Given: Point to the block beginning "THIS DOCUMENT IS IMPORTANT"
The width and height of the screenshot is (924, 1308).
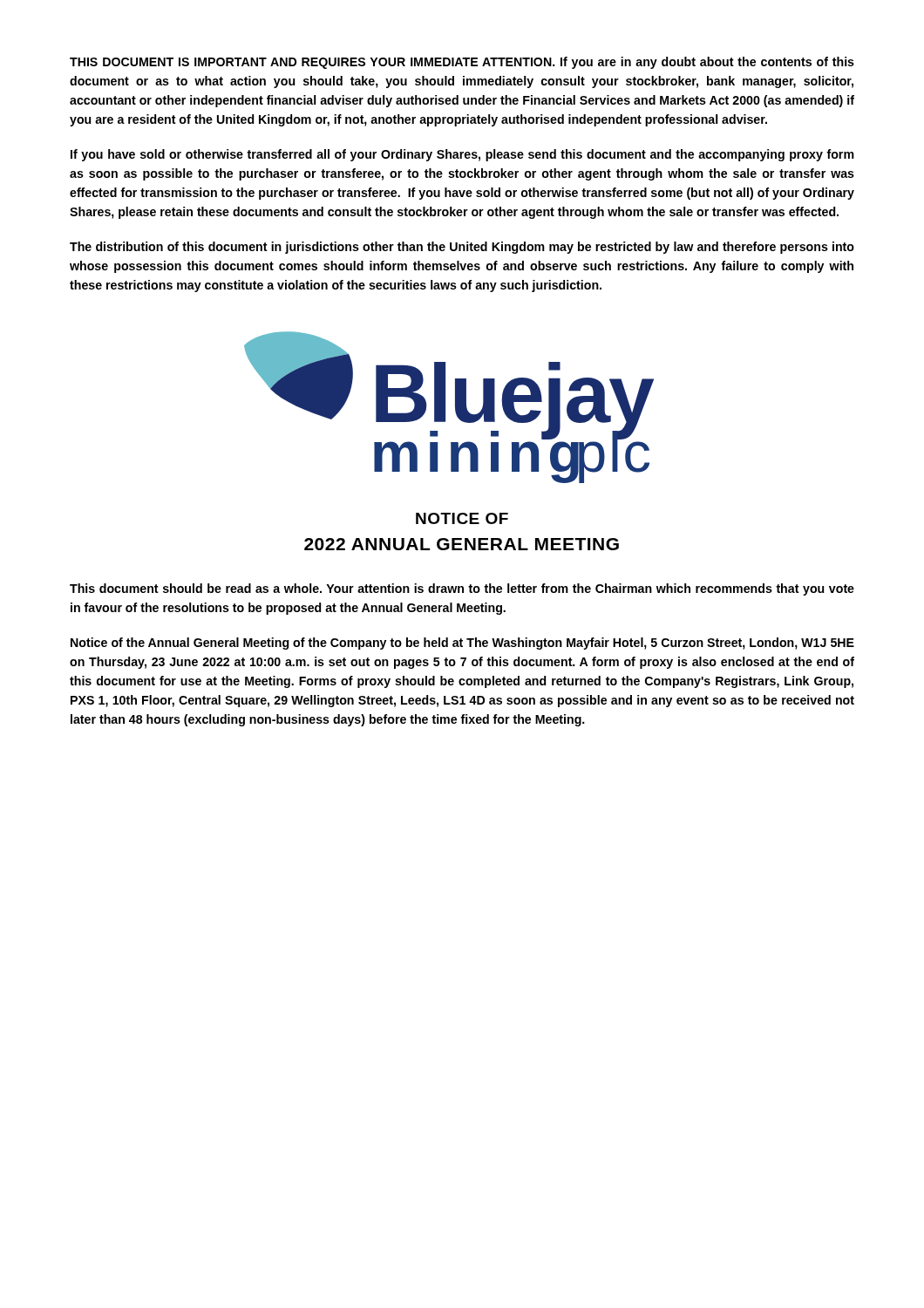Looking at the screenshot, I should pyautogui.click(x=462, y=91).
